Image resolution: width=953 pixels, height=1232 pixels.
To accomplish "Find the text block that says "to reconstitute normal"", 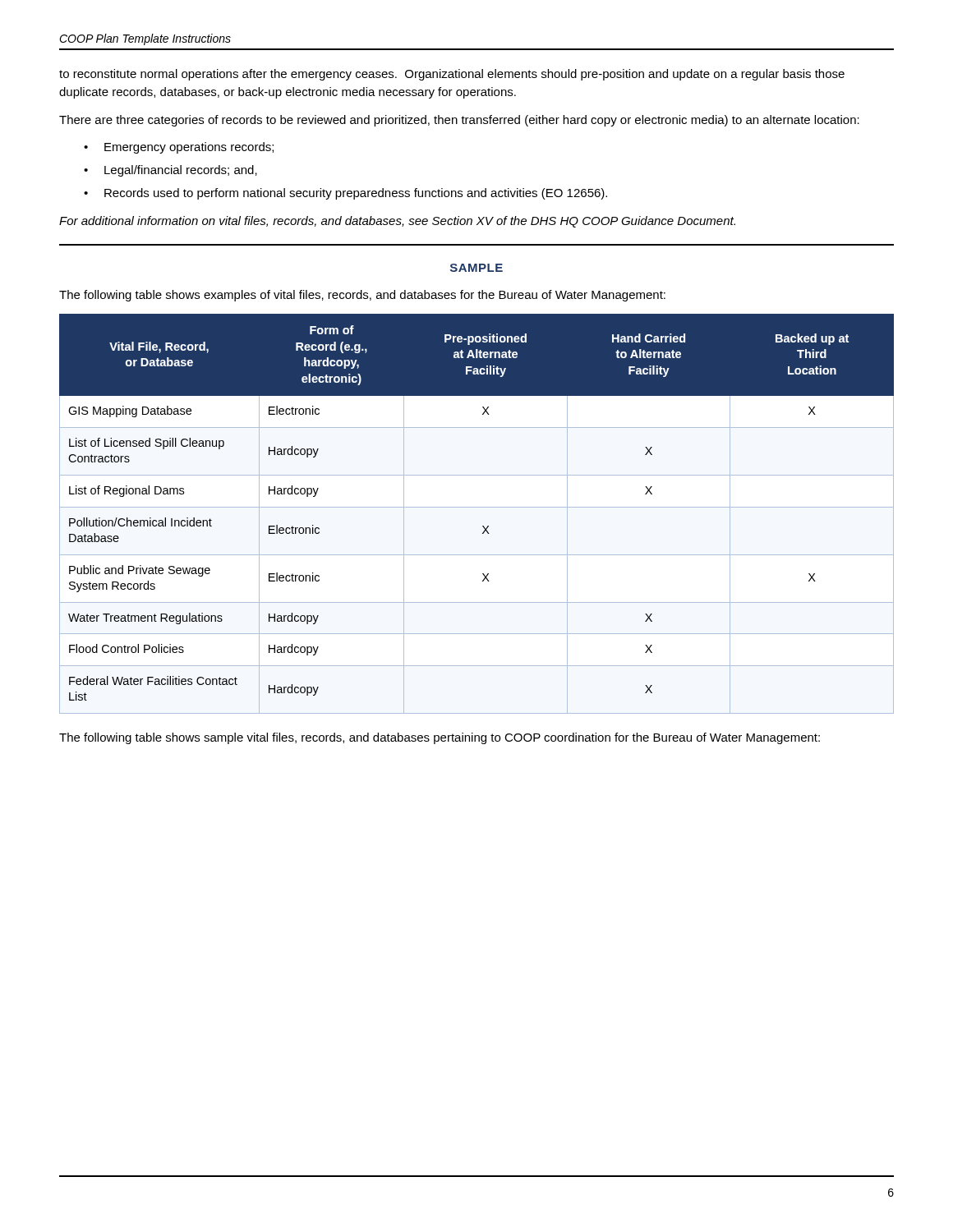I will click(x=452, y=82).
